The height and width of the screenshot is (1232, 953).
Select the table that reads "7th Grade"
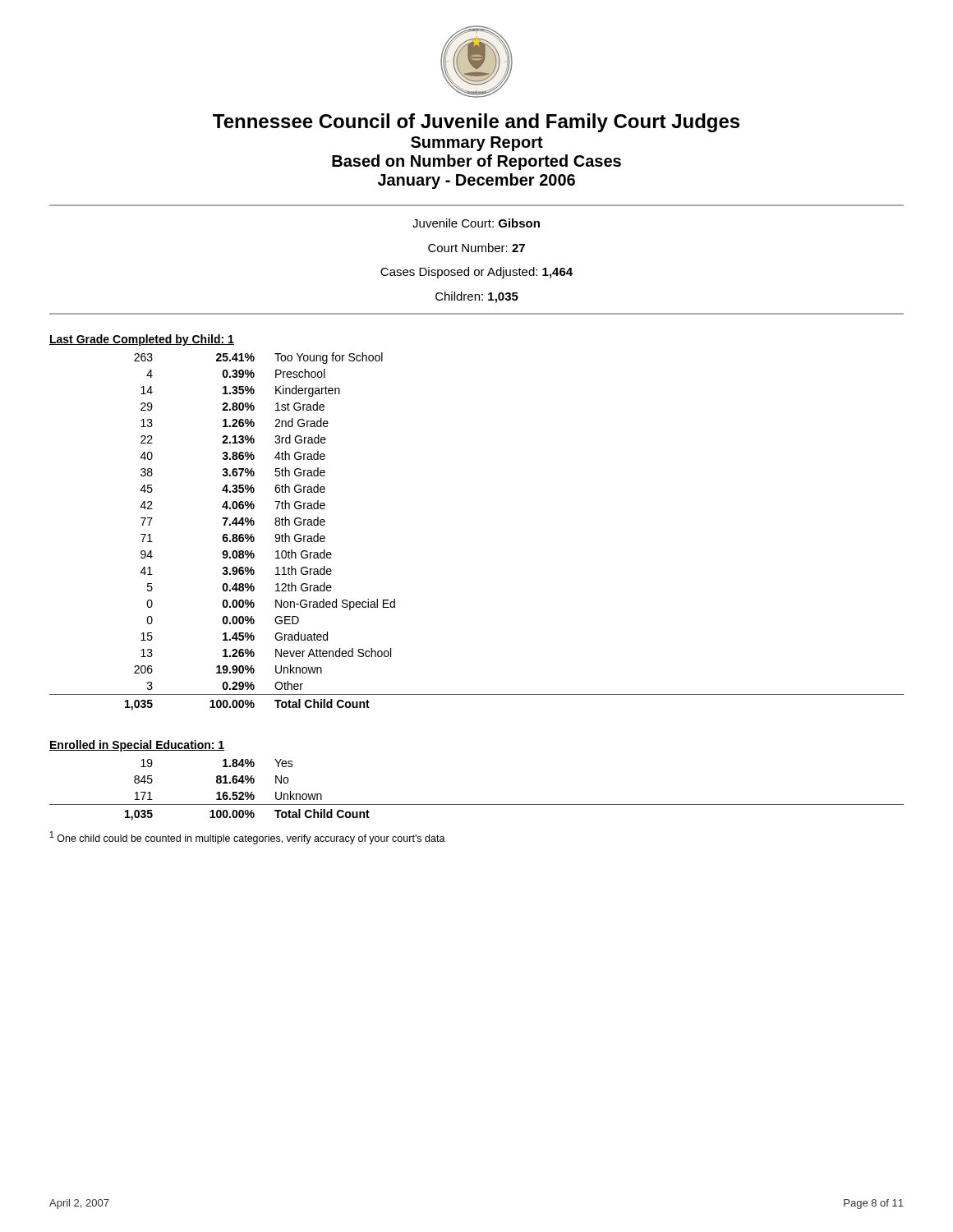coord(476,531)
